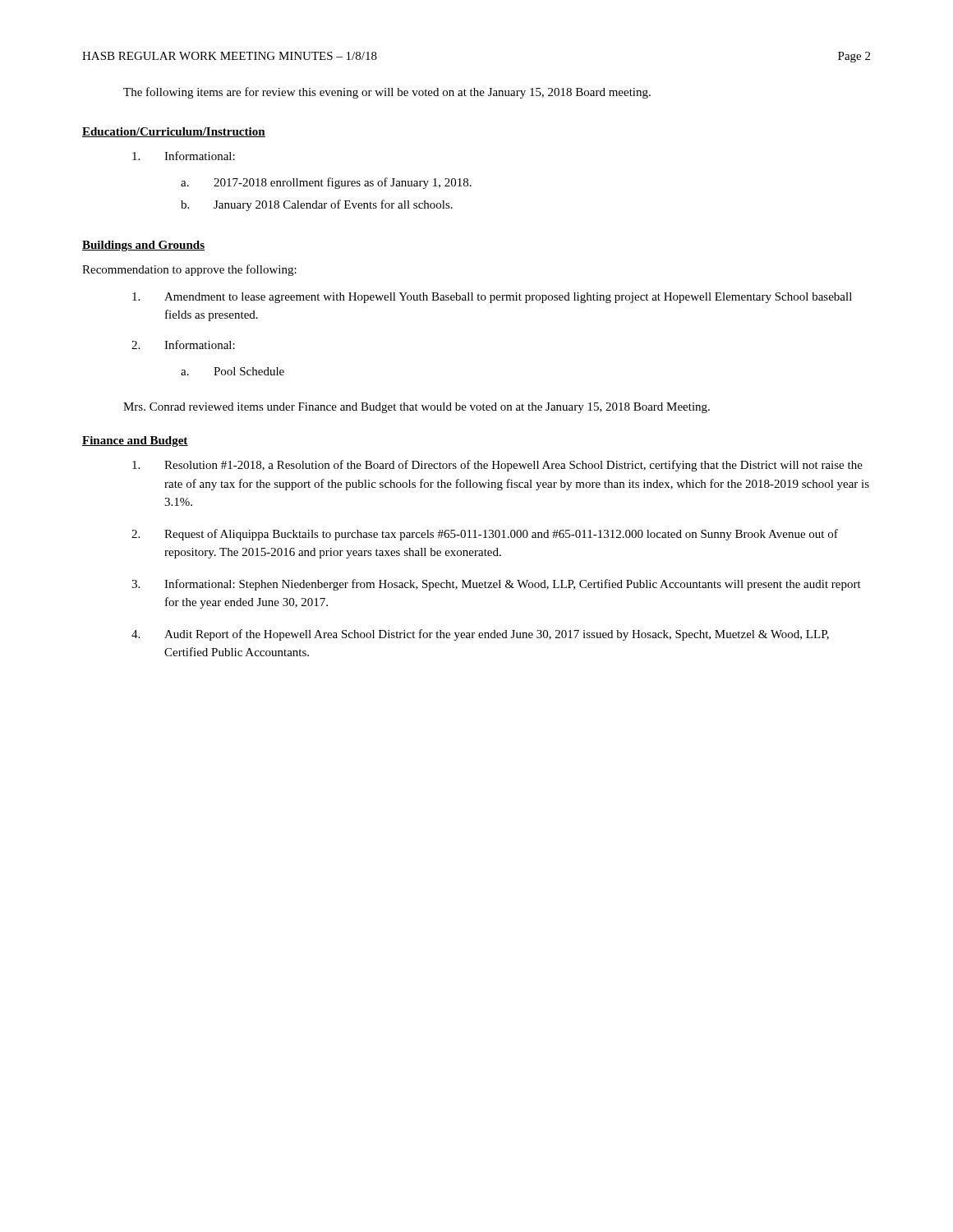This screenshot has height=1232, width=953.
Task: Click on the text block containing "Mrs. Conrad reviewed items under Finance"
Action: [x=417, y=406]
